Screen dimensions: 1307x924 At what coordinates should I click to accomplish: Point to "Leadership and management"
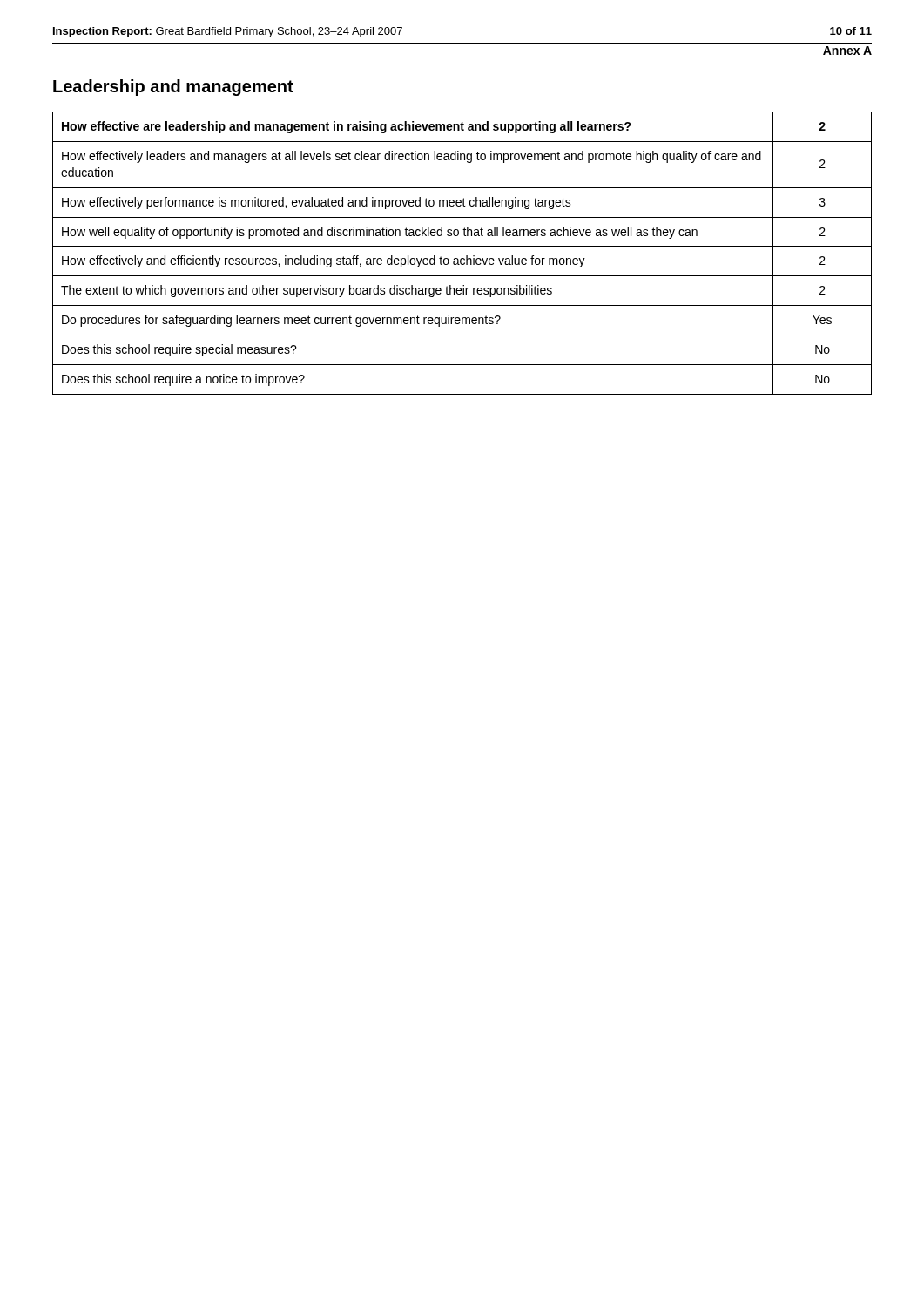173,86
